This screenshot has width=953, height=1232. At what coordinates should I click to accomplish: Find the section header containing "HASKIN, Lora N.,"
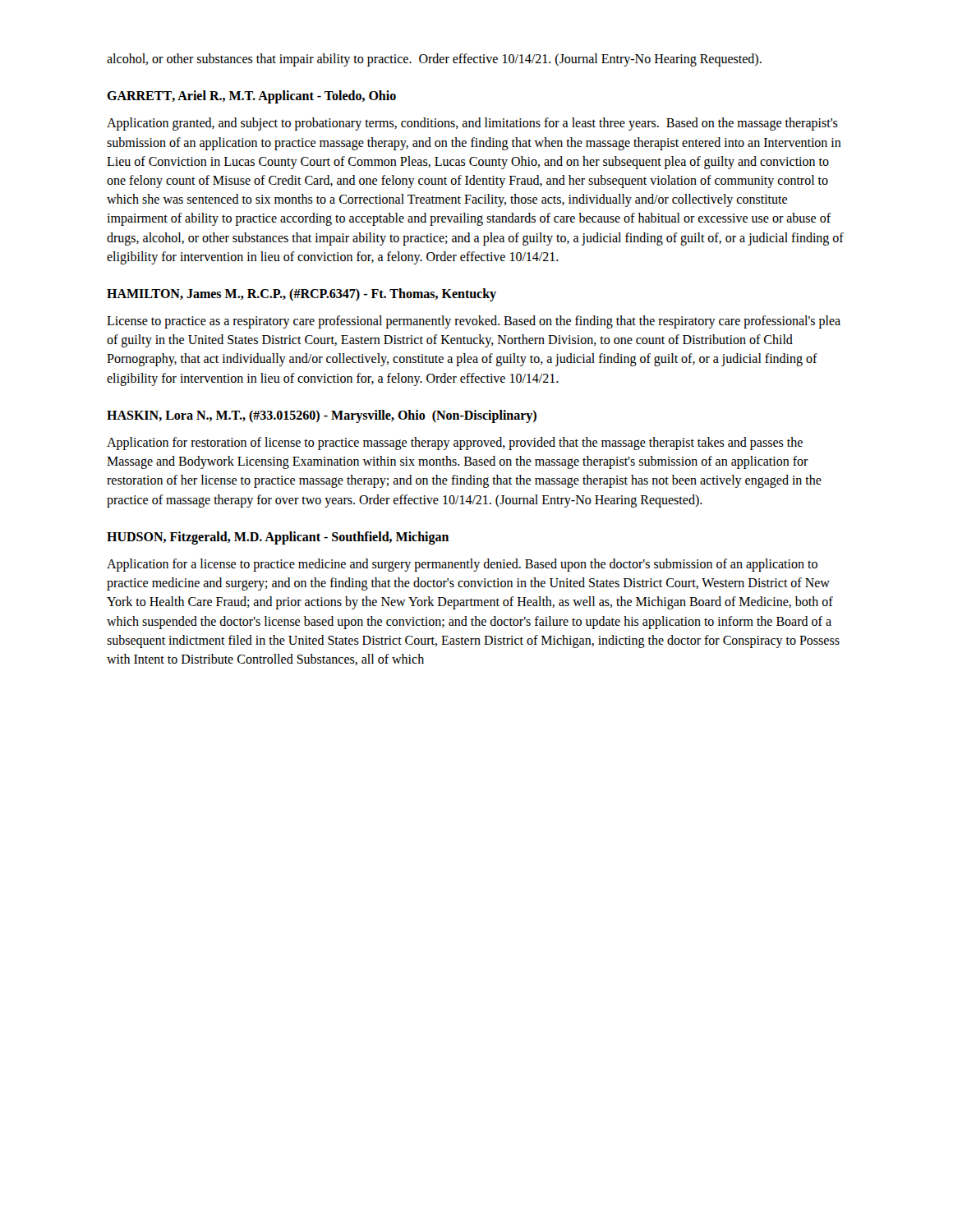coord(322,415)
